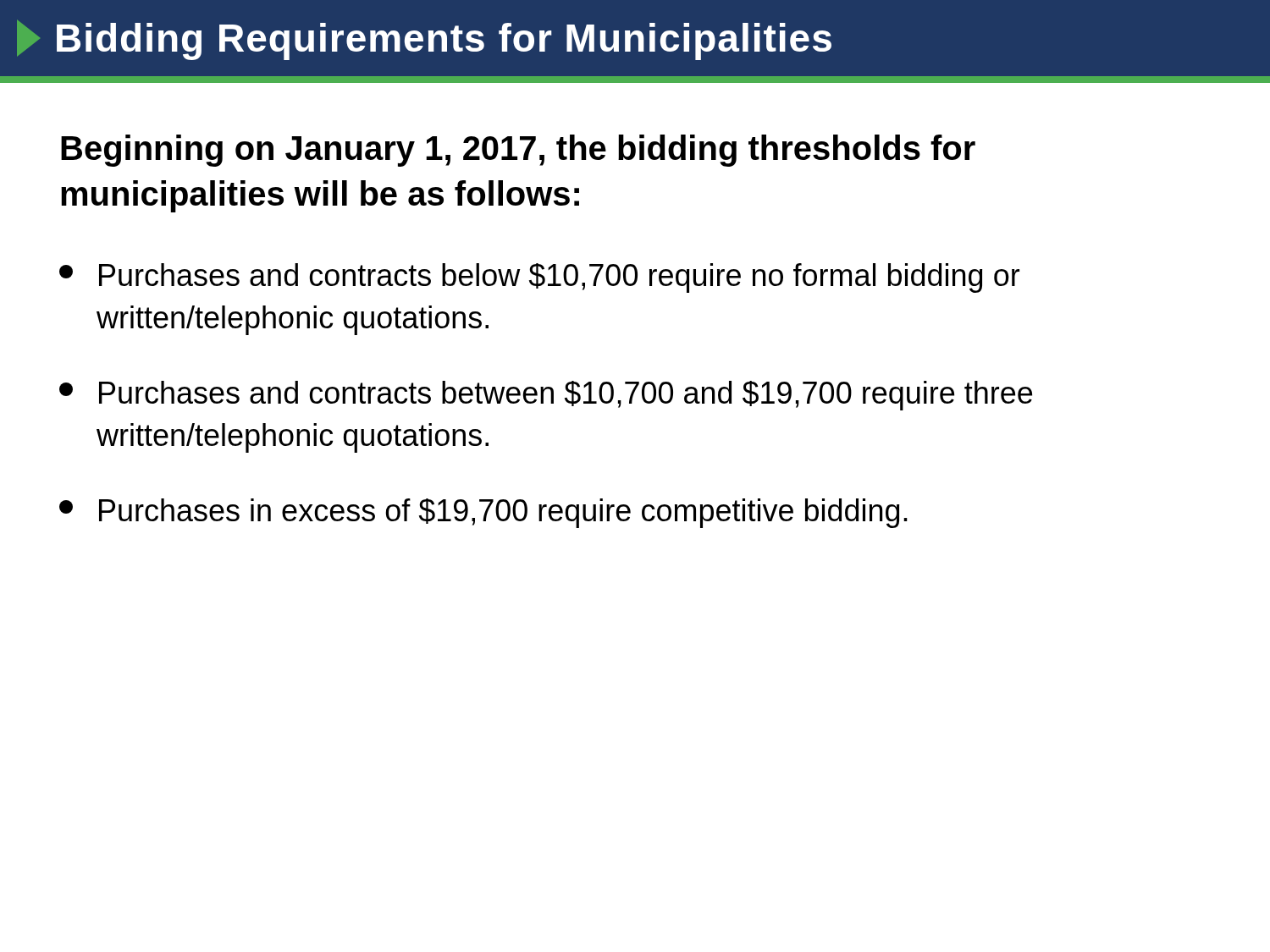Where does it say "Bidding Requirements for Municipalities"?

tap(635, 41)
